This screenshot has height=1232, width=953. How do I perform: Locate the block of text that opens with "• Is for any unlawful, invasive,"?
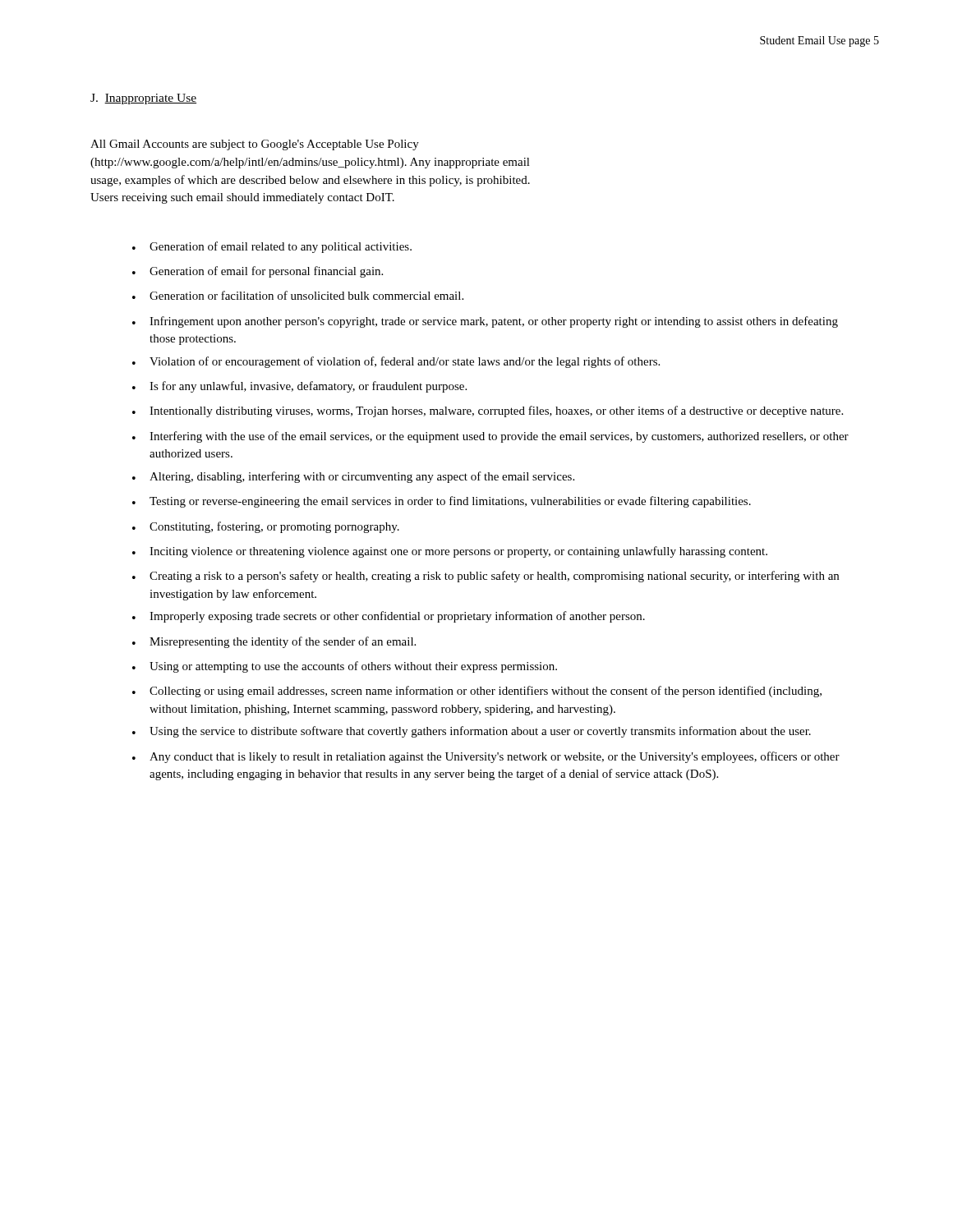(299, 387)
